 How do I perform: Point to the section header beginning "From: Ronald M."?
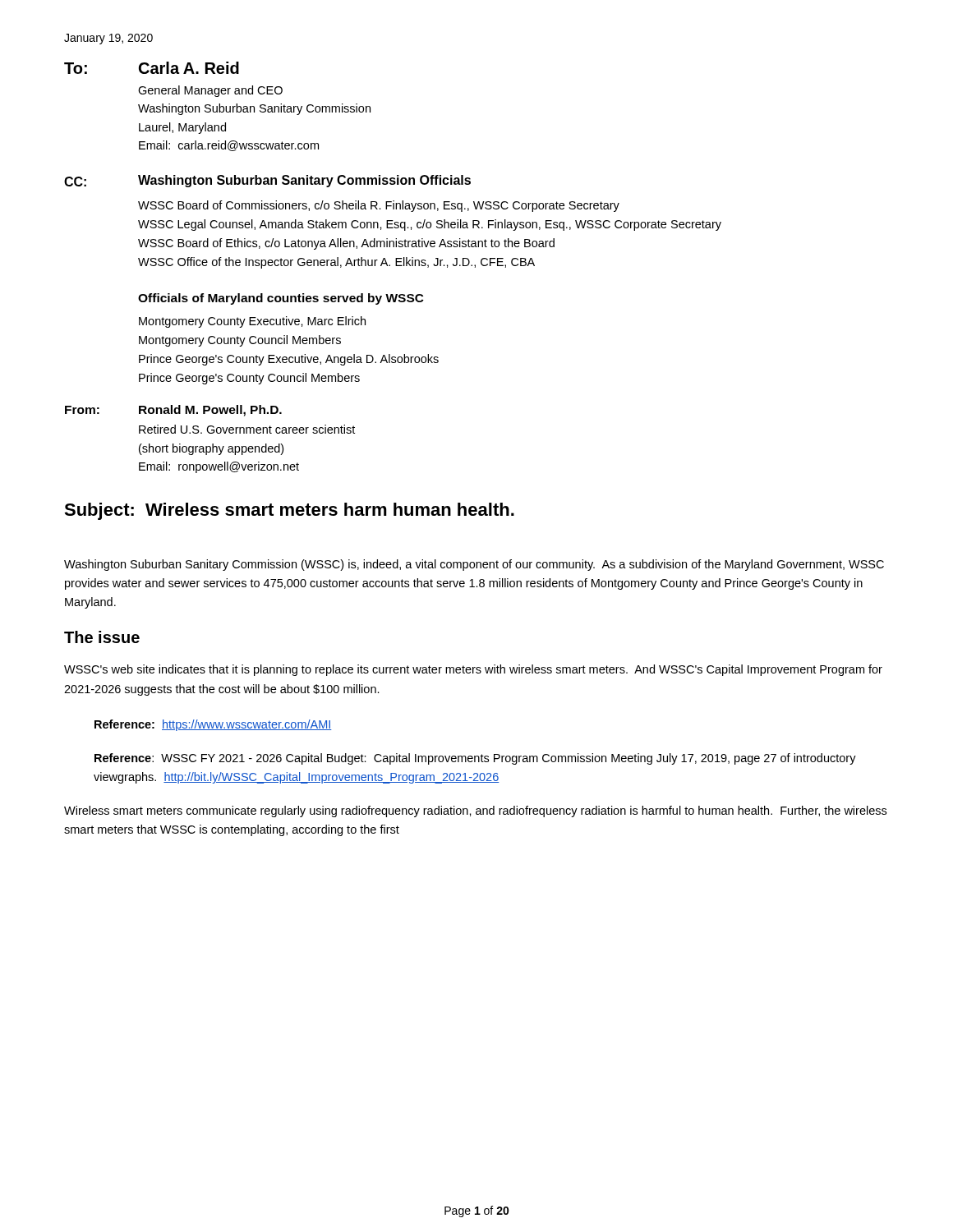pyautogui.click(x=210, y=439)
